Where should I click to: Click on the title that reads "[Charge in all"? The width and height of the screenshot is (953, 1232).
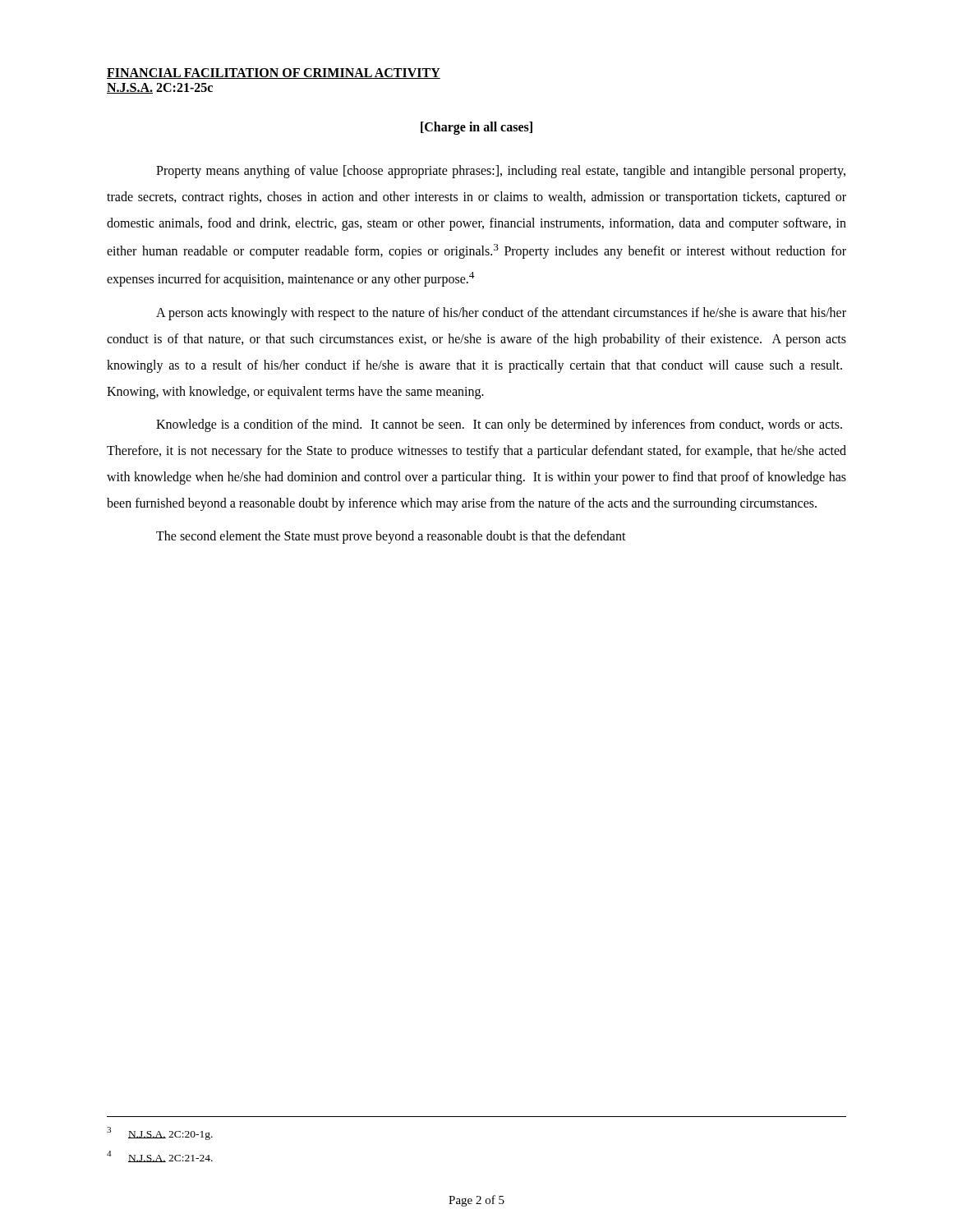476,127
